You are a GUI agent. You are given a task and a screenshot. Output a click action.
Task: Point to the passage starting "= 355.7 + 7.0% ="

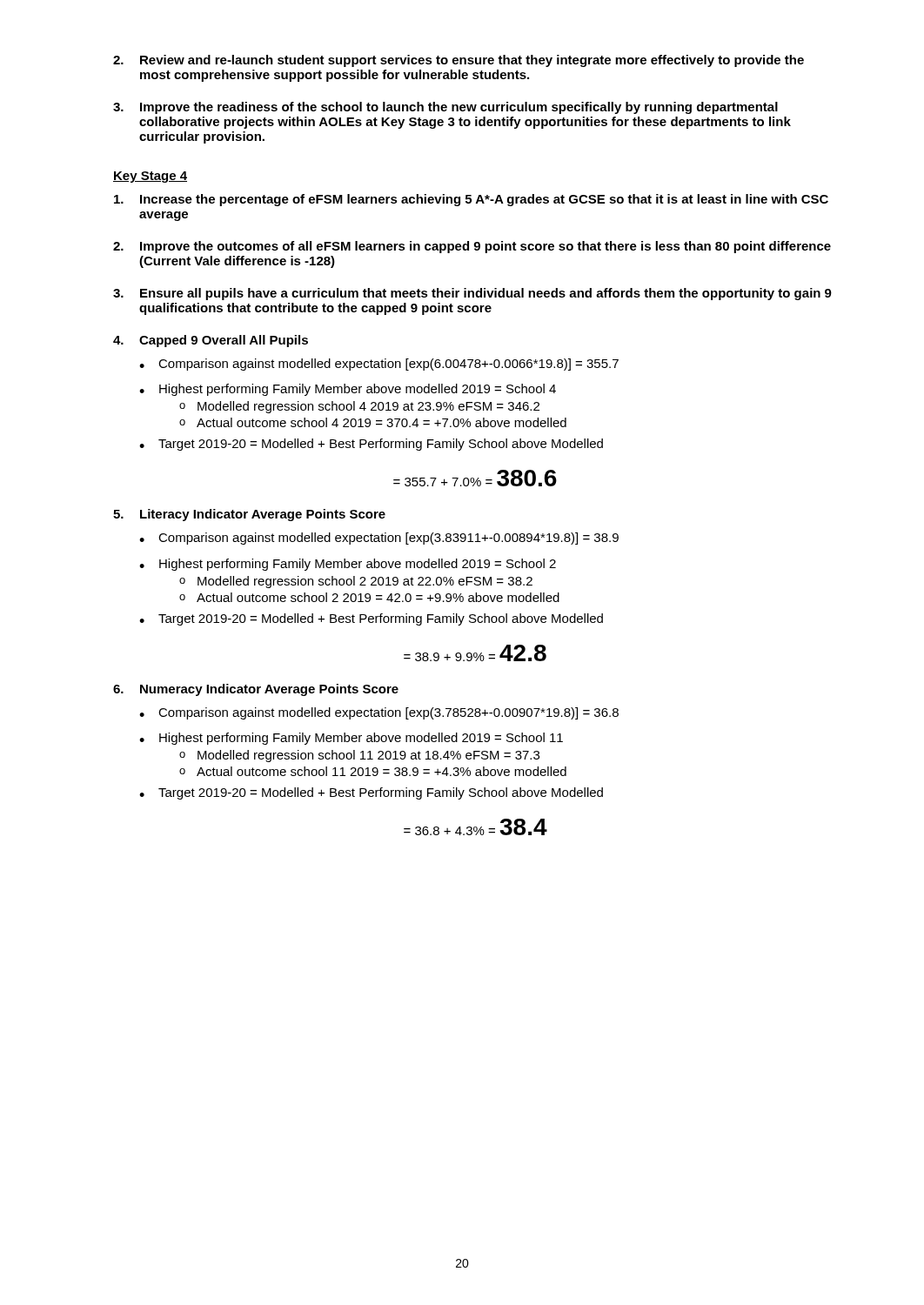[475, 478]
